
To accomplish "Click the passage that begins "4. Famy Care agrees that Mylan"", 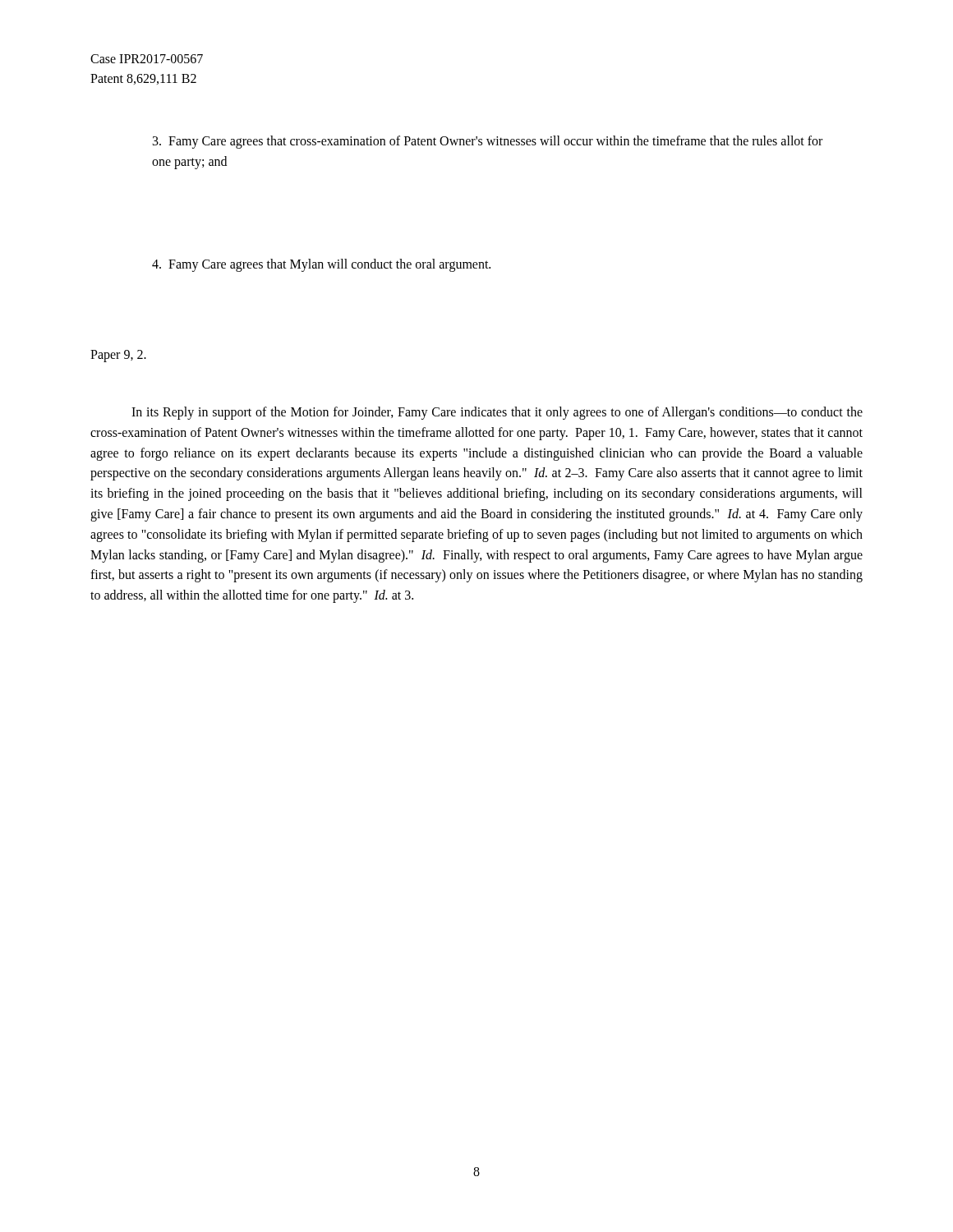I will tap(322, 264).
